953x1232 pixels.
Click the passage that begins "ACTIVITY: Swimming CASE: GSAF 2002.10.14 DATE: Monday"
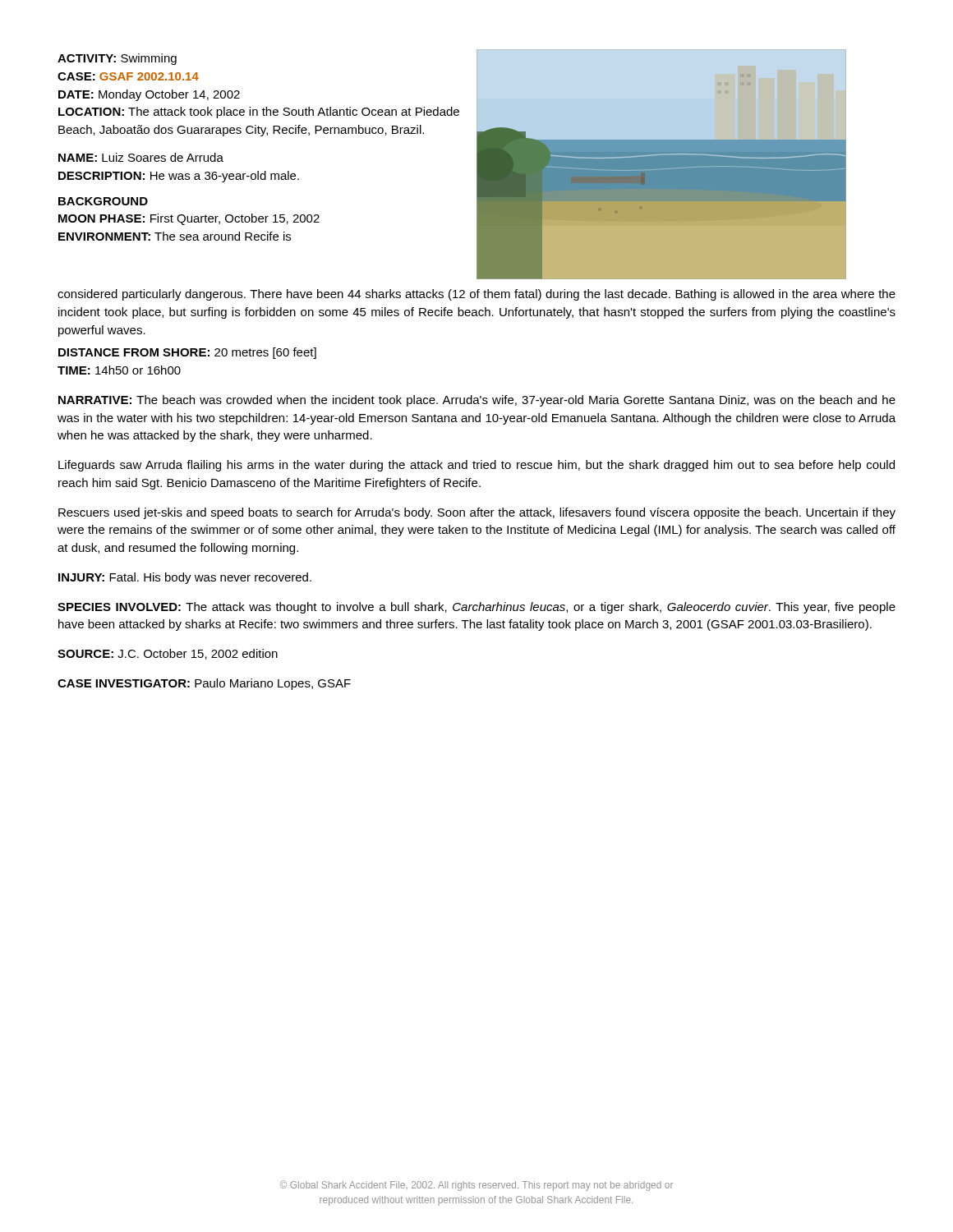click(117, 59)
